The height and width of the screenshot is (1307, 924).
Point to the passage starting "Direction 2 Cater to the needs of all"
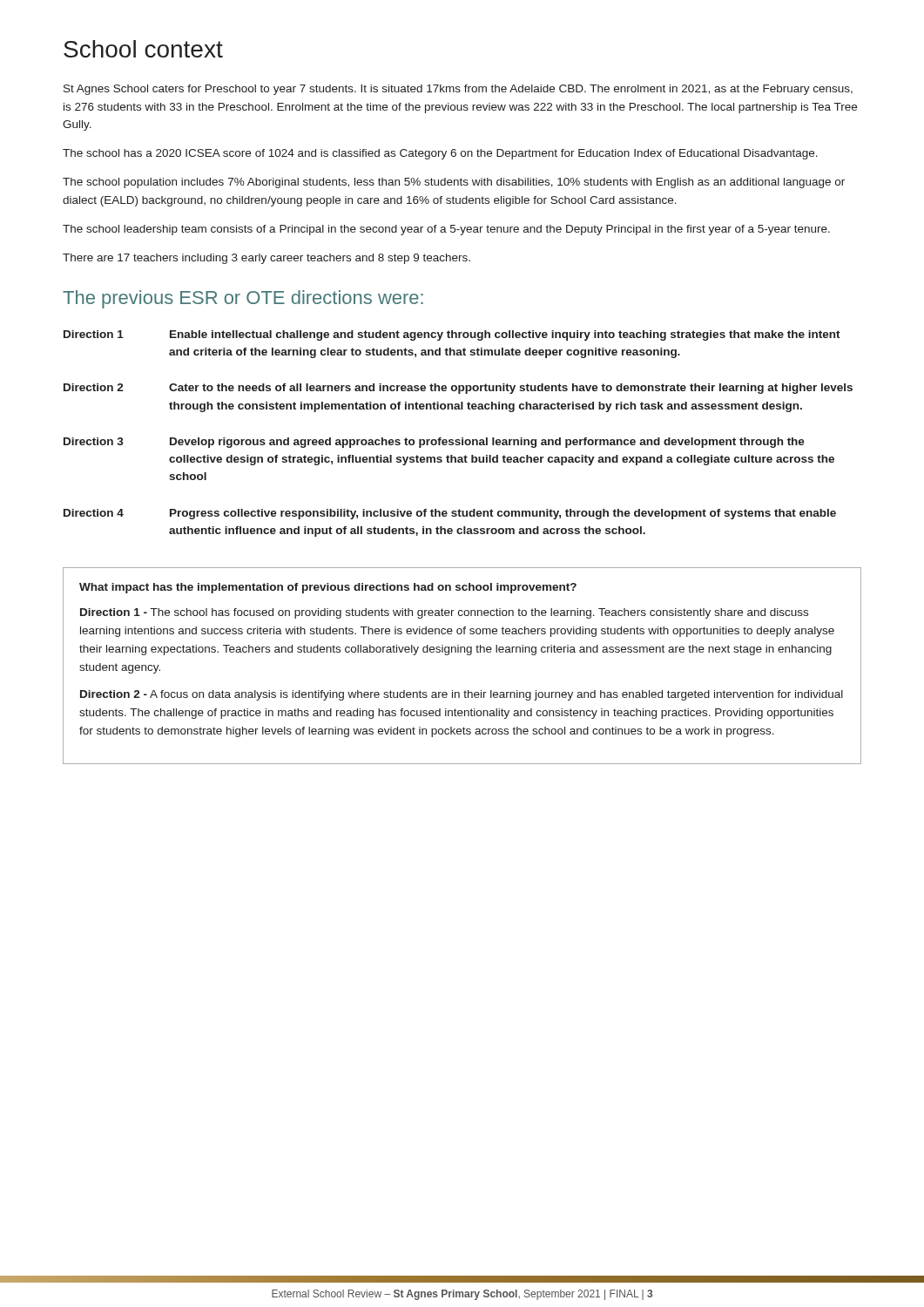[462, 399]
